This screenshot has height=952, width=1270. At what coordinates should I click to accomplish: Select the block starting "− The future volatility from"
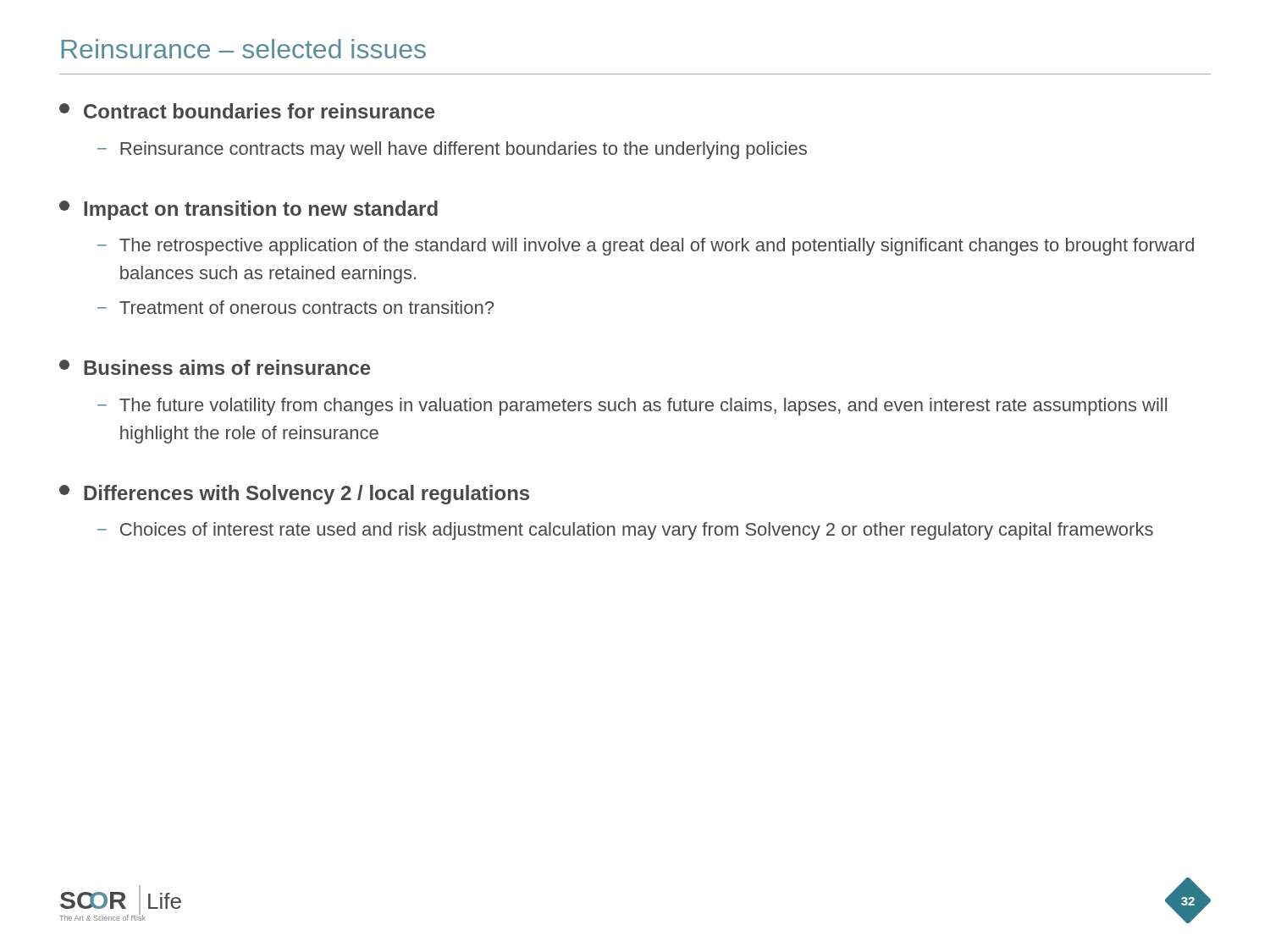point(654,419)
